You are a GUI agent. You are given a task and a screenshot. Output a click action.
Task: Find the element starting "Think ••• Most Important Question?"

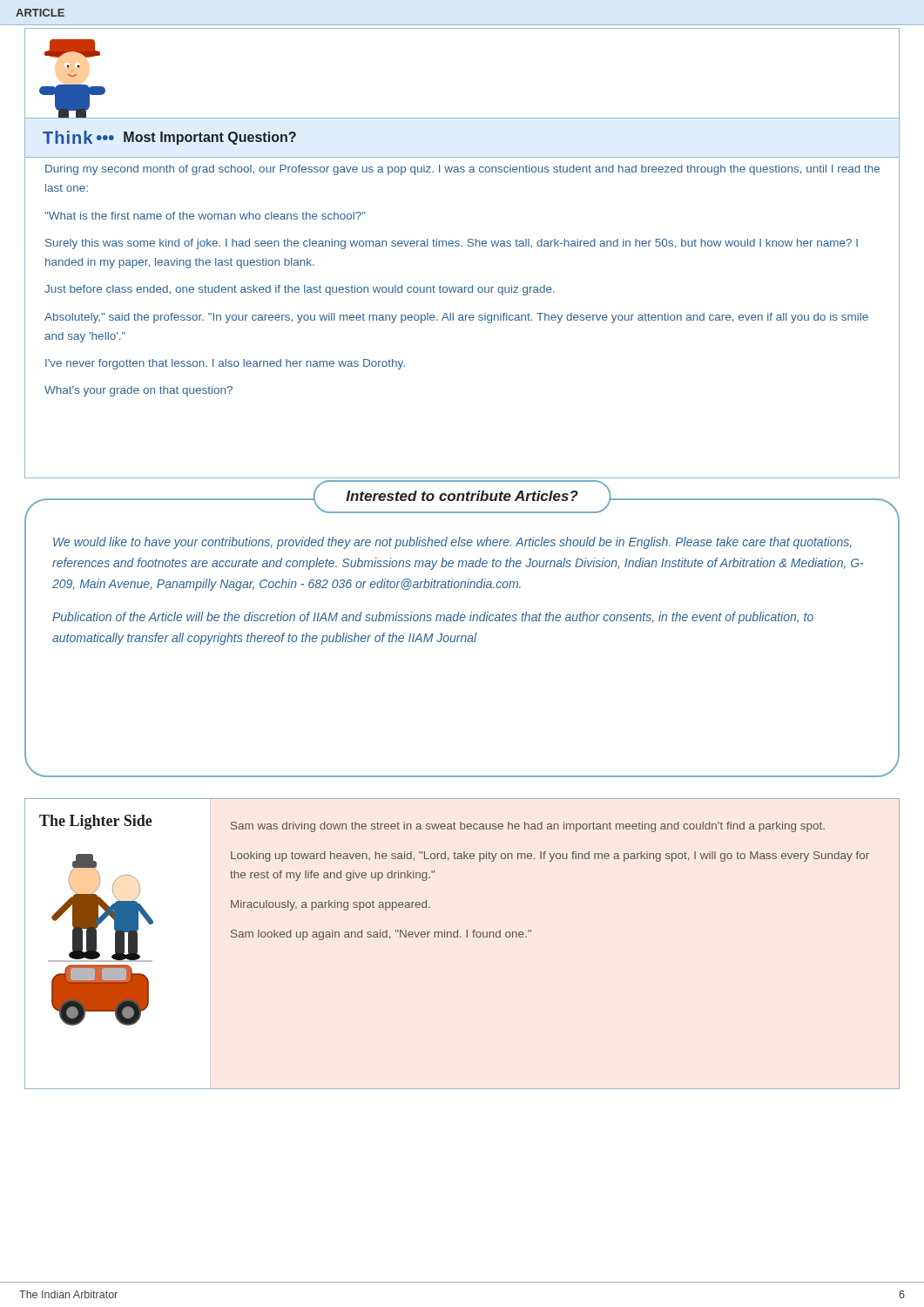[170, 138]
